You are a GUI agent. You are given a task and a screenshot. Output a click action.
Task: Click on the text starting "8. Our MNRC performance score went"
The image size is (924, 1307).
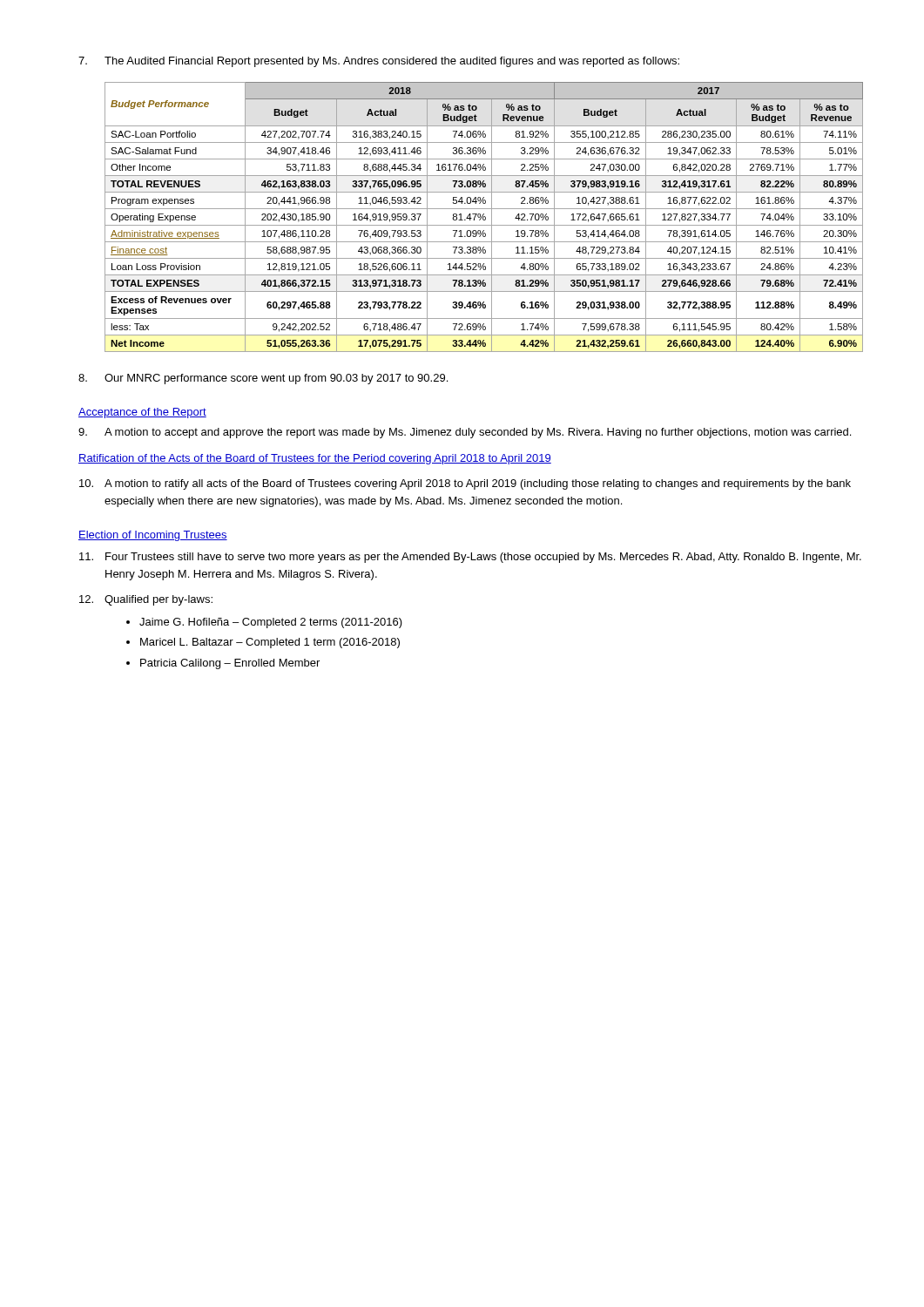[x=264, y=377]
